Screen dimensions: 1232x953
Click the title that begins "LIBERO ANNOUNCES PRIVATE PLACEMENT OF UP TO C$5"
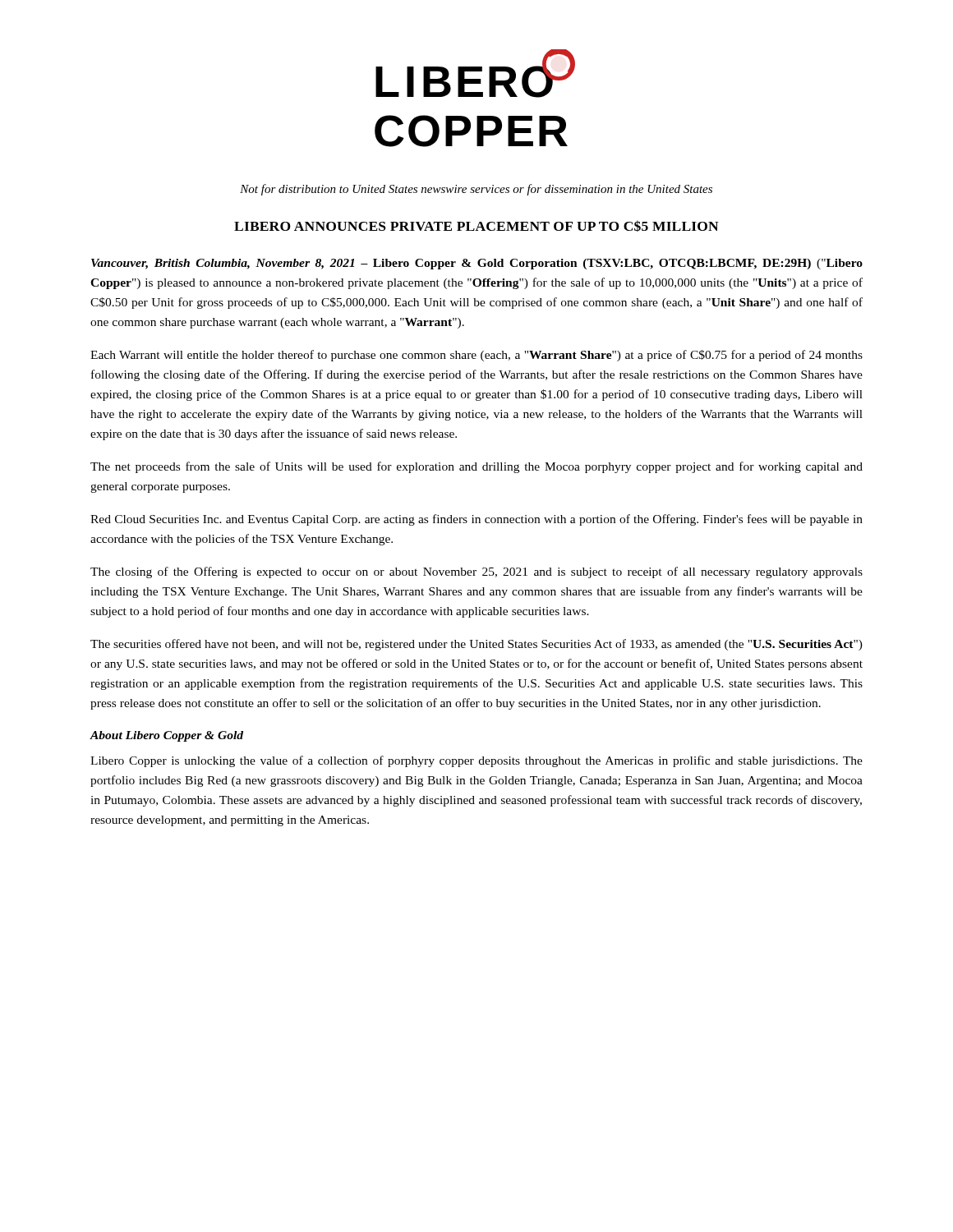476,226
